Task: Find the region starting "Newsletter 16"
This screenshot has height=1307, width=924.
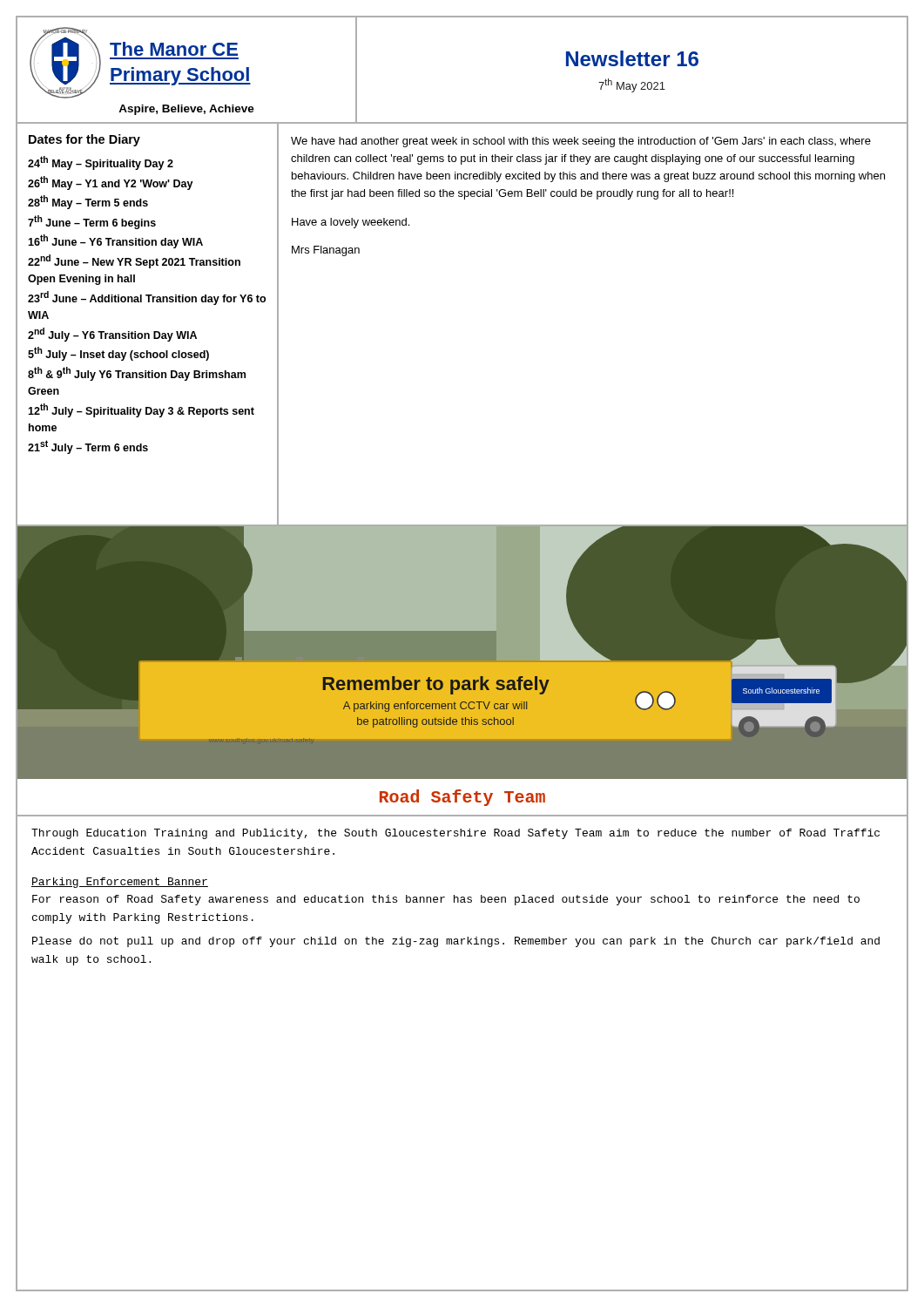Action: pos(632,59)
